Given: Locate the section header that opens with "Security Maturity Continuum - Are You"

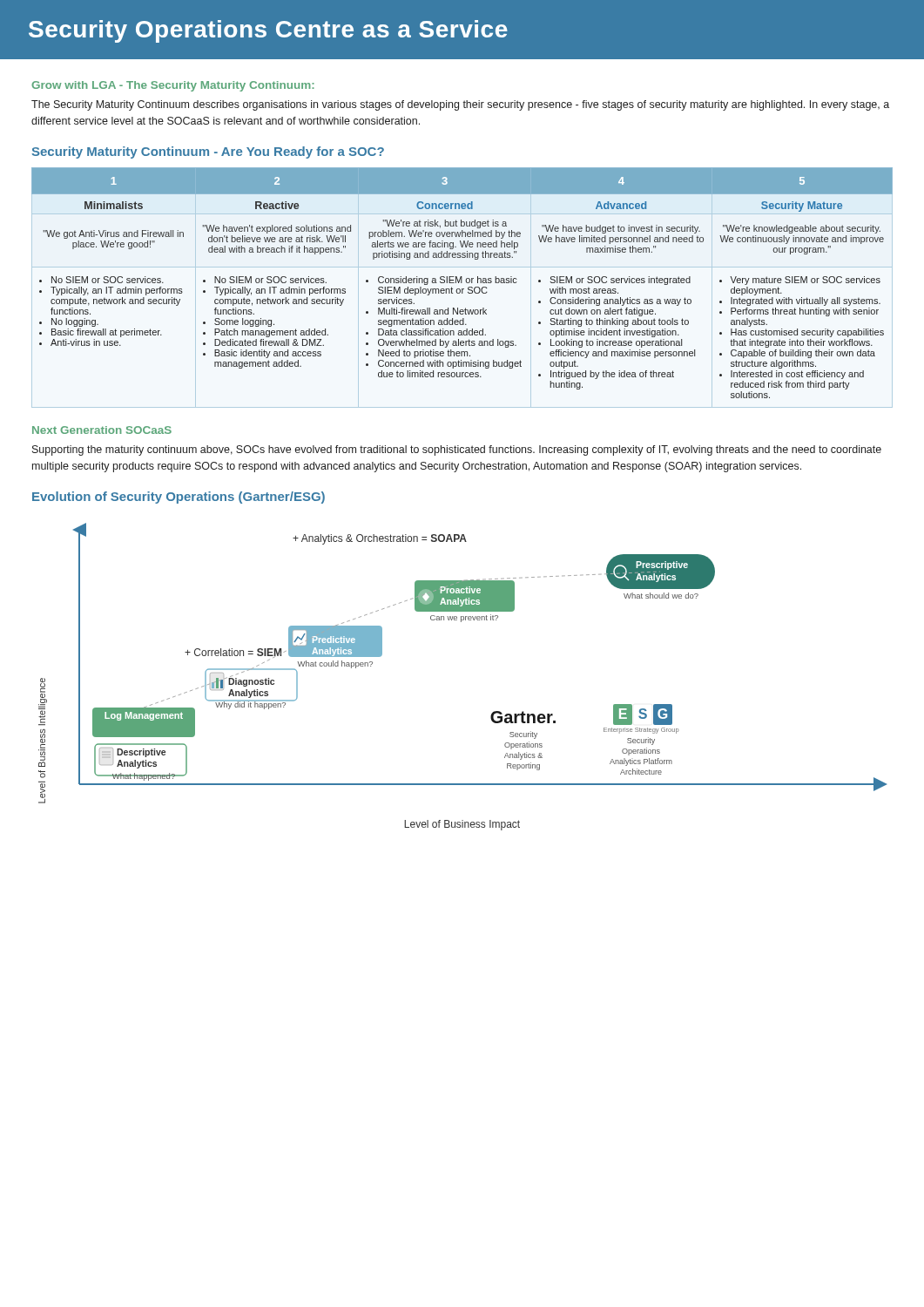Looking at the screenshot, I should [x=208, y=151].
